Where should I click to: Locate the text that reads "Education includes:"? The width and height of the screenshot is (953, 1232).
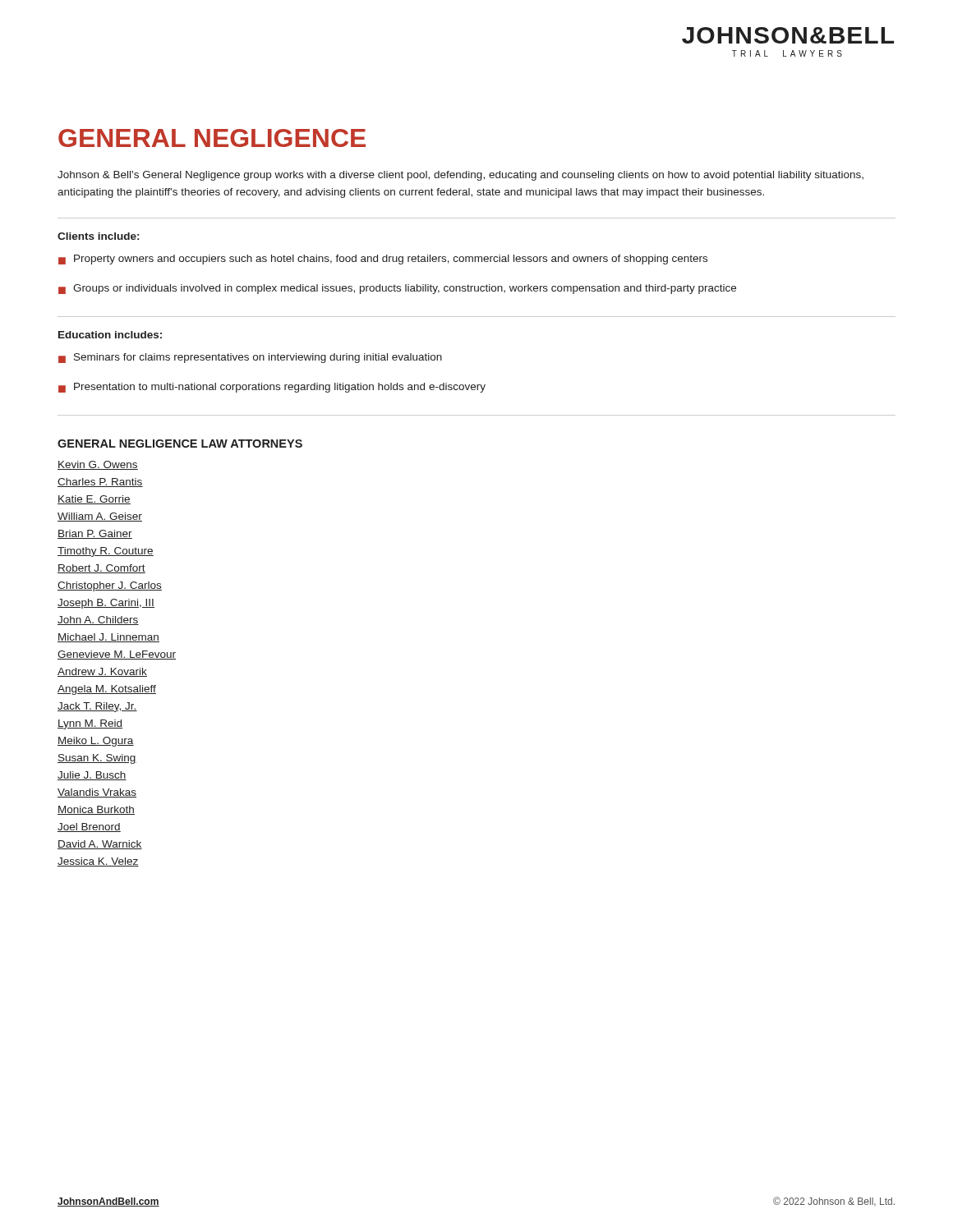(110, 335)
